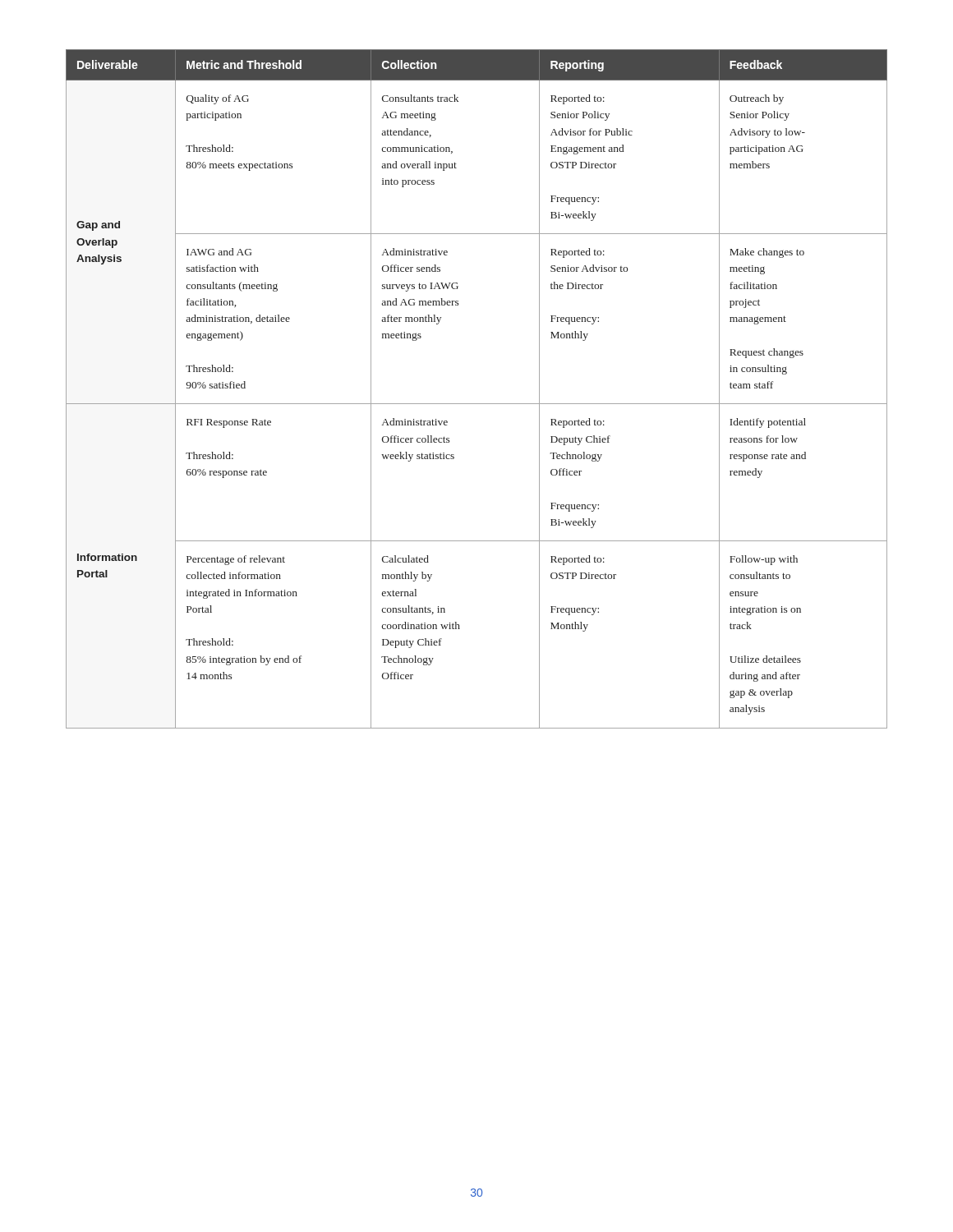Image resolution: width=953 pixels, height=1232 pixels.
Task: Find the table
Action: point(476,389)
